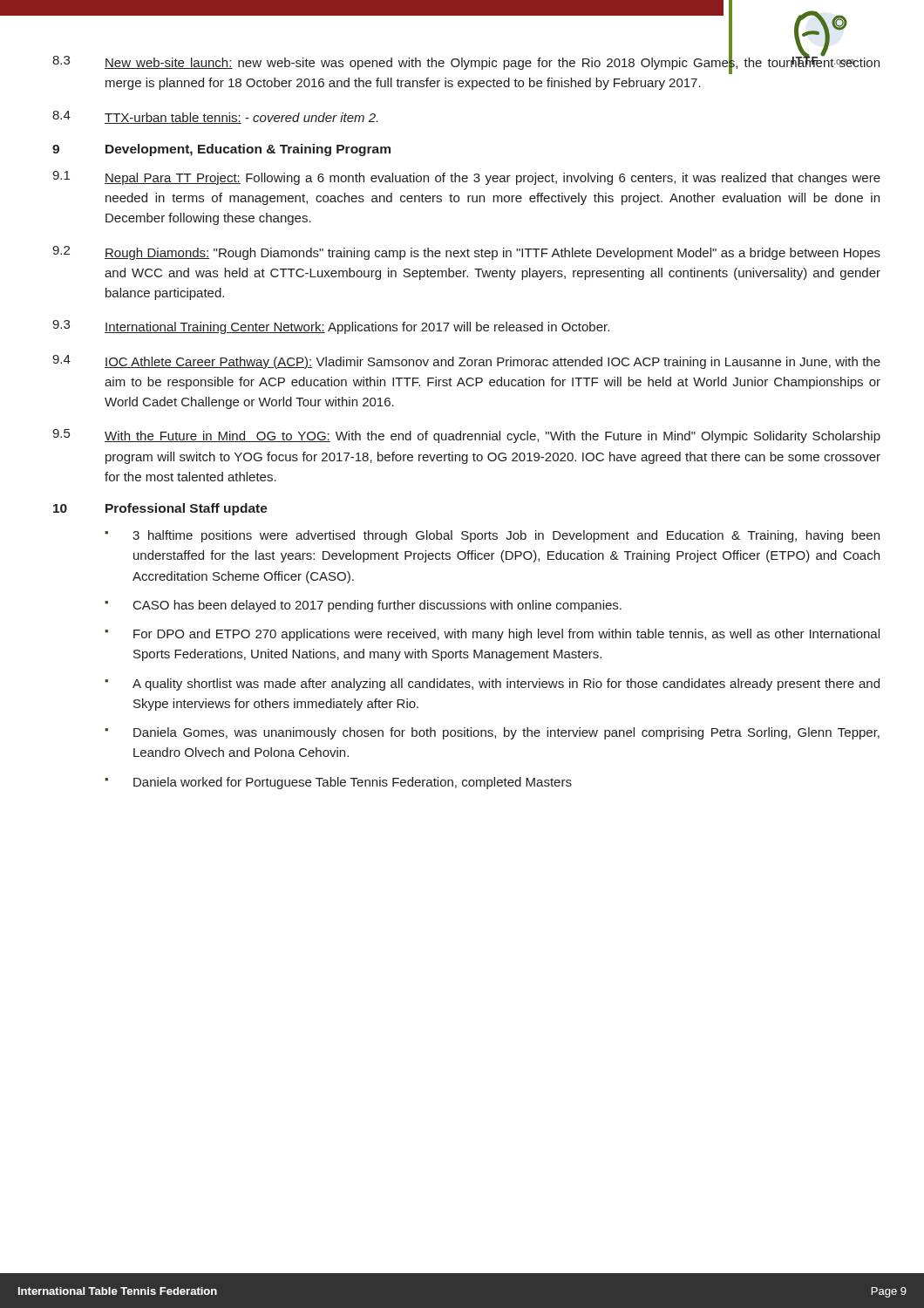Click where it says "9 Development, Education & Training Program"

pos(222,149)
